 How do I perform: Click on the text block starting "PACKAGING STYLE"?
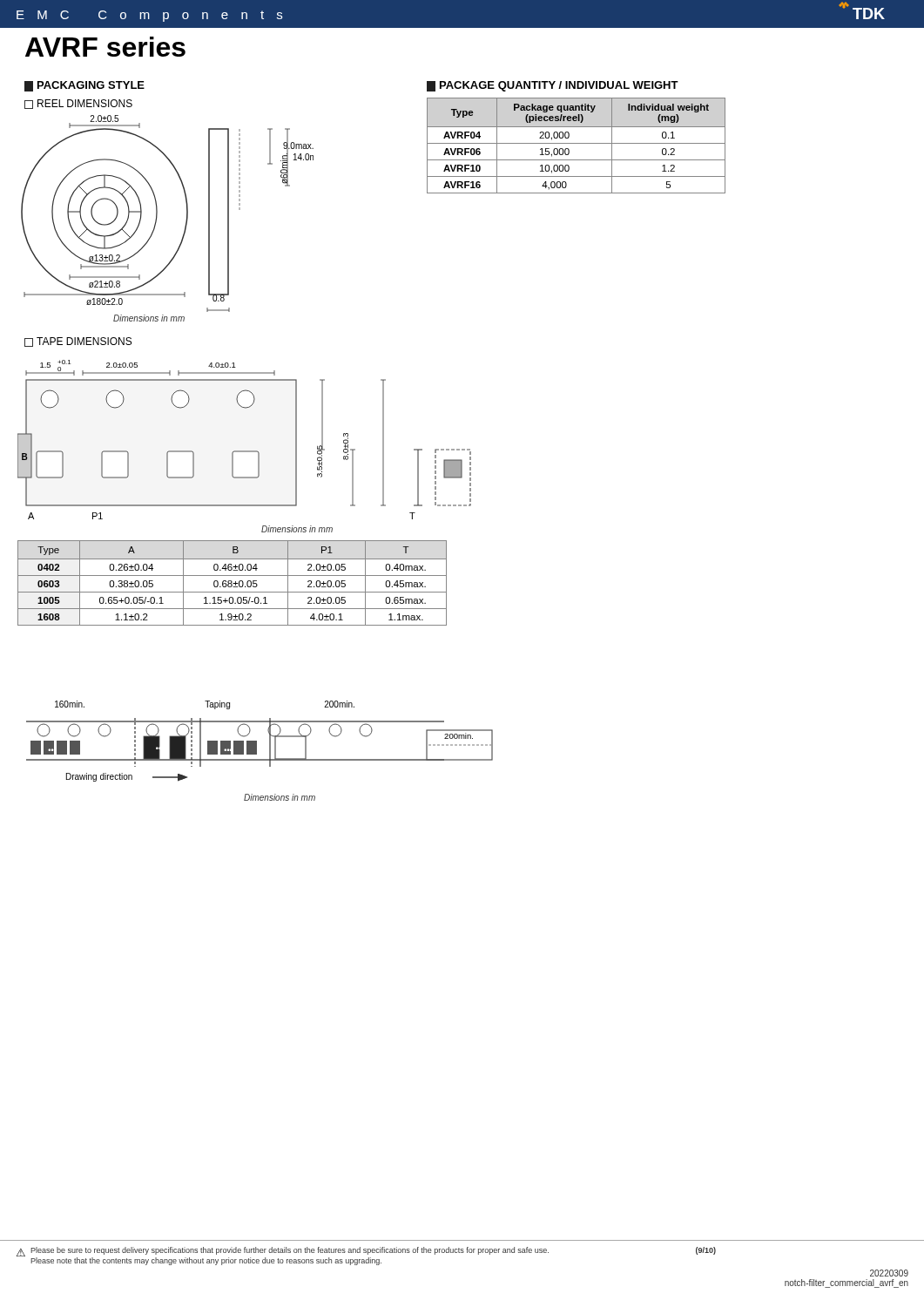click(84, 85)
